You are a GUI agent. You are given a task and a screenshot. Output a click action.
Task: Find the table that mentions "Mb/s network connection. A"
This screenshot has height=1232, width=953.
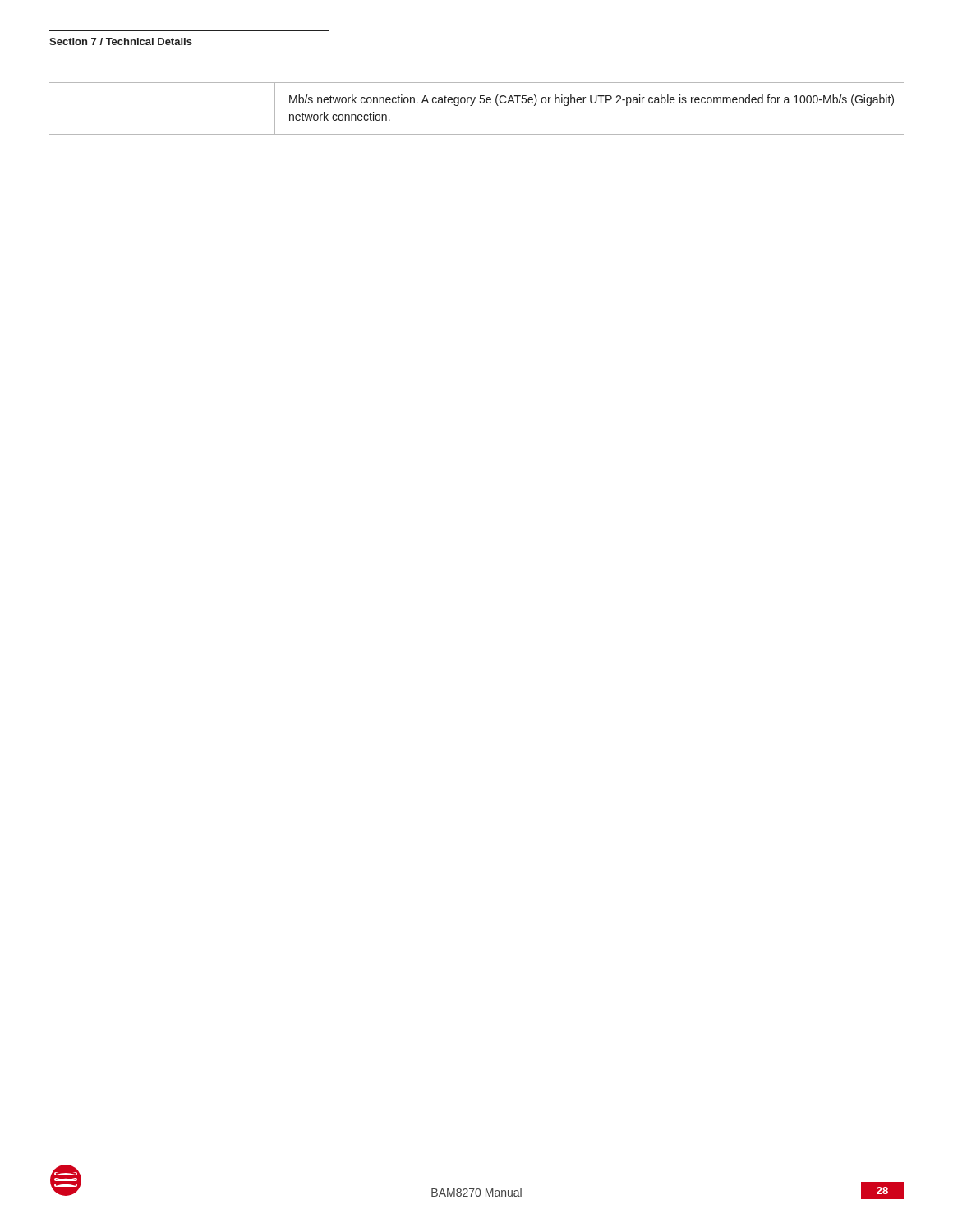pos(476,108)
